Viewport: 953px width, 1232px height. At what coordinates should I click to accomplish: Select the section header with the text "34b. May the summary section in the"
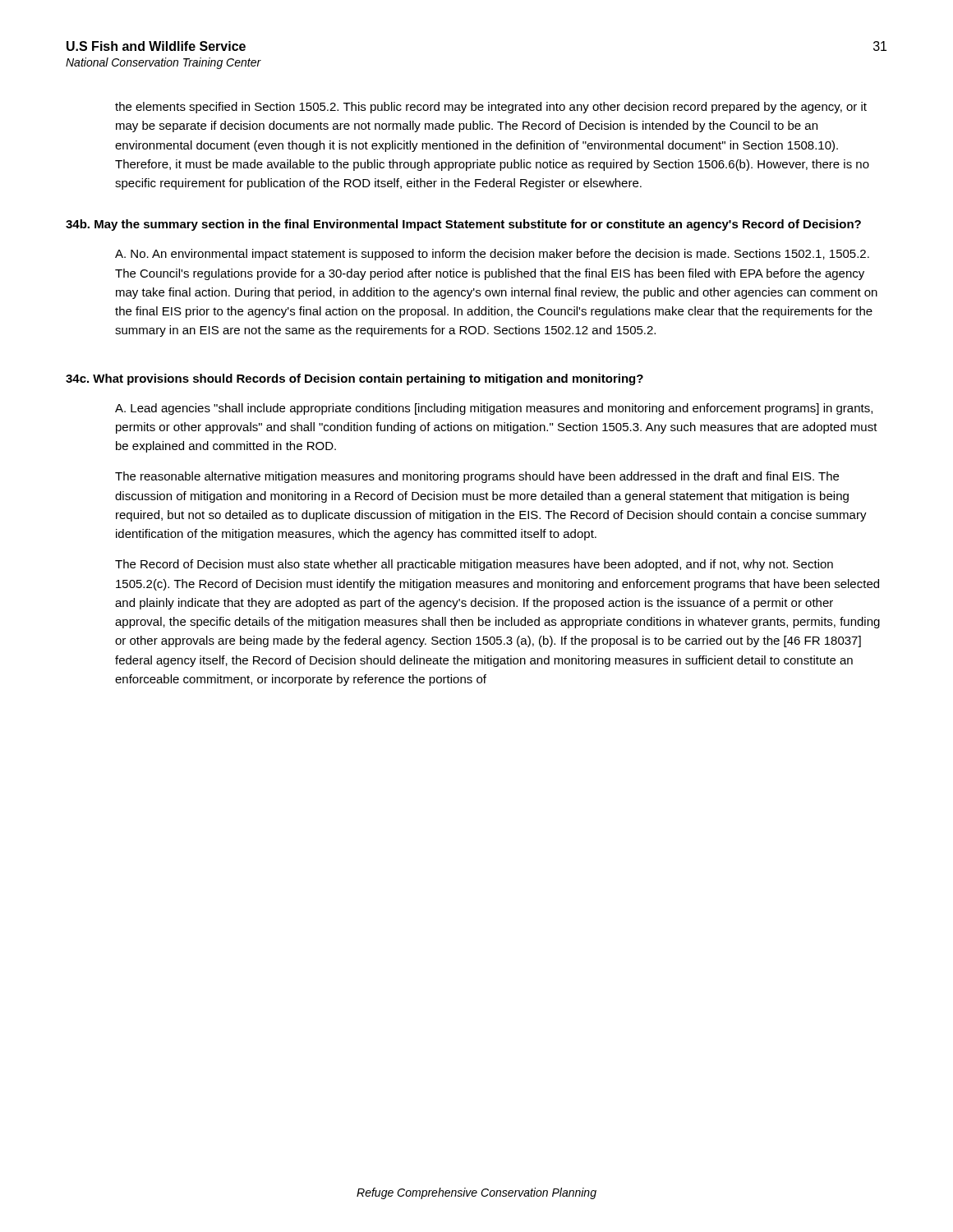[464, 224]
